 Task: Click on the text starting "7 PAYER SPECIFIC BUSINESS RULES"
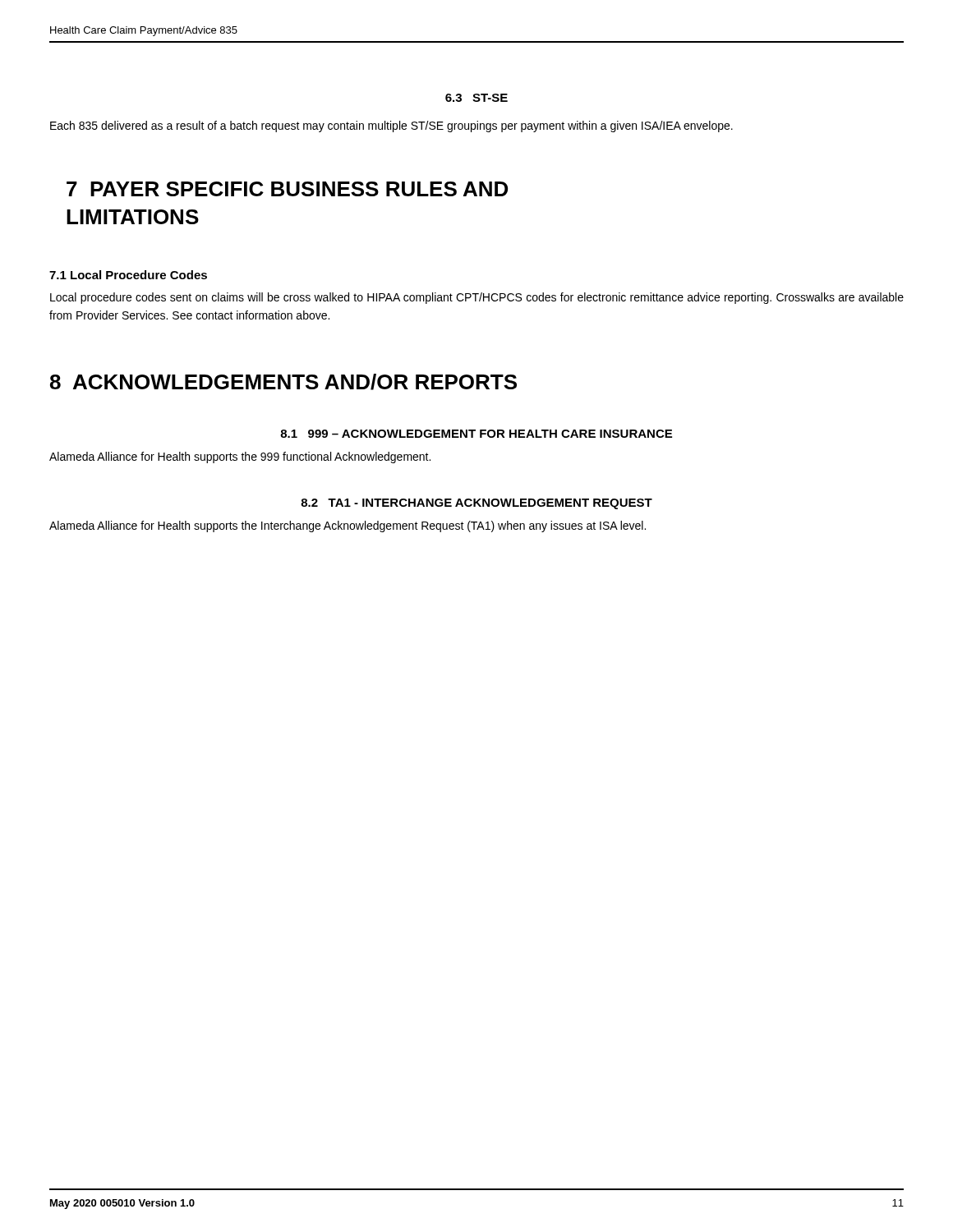pos(287,203)
